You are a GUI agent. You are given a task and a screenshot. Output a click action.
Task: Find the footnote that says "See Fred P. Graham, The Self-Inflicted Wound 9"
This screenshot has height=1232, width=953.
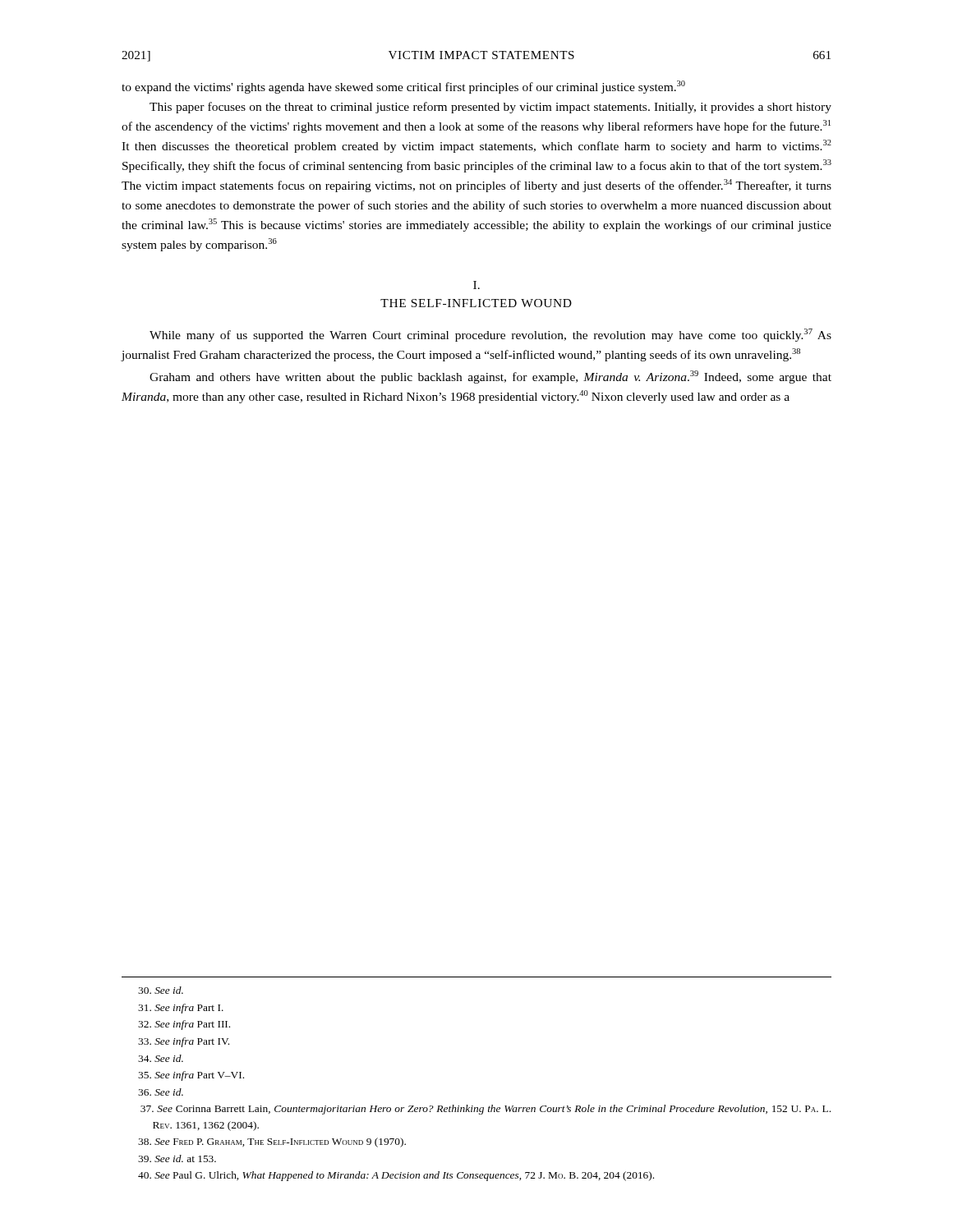(272, 1142)
